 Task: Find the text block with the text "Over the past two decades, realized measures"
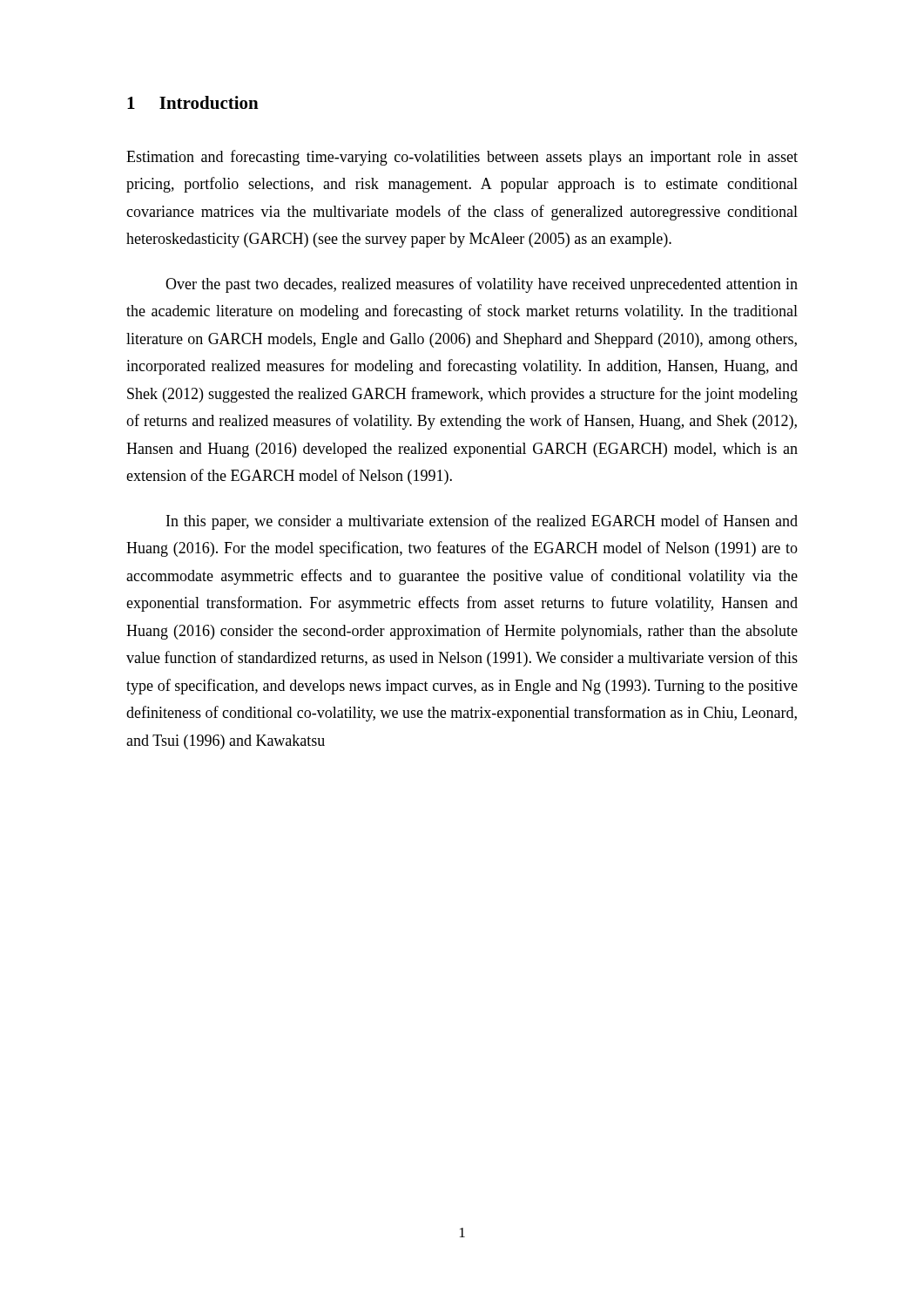click(x=462, y=380)
